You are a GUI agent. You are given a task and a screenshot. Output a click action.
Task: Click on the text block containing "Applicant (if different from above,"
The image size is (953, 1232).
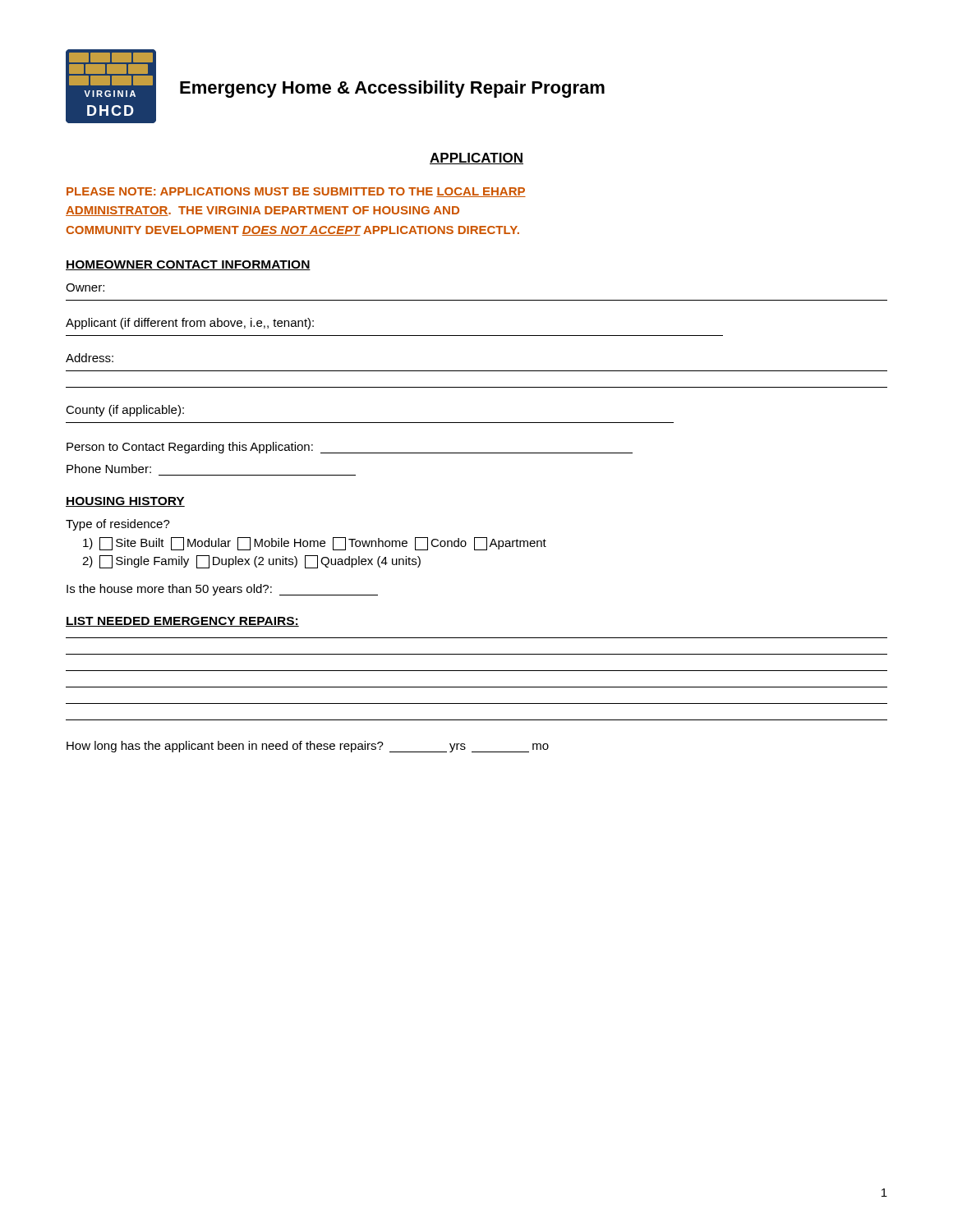tap(190, 322)
